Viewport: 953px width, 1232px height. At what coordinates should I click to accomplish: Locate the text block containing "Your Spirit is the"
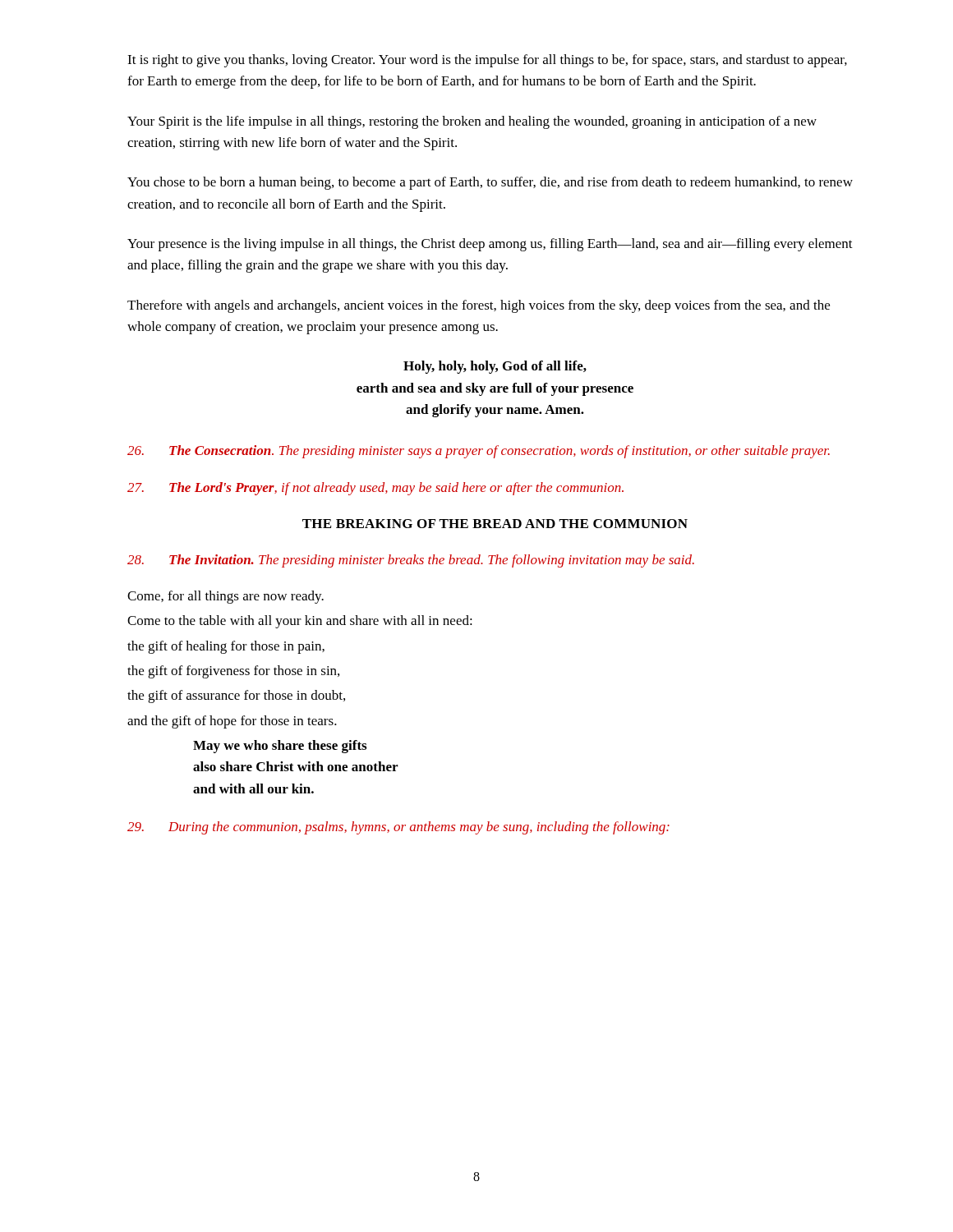472,132
